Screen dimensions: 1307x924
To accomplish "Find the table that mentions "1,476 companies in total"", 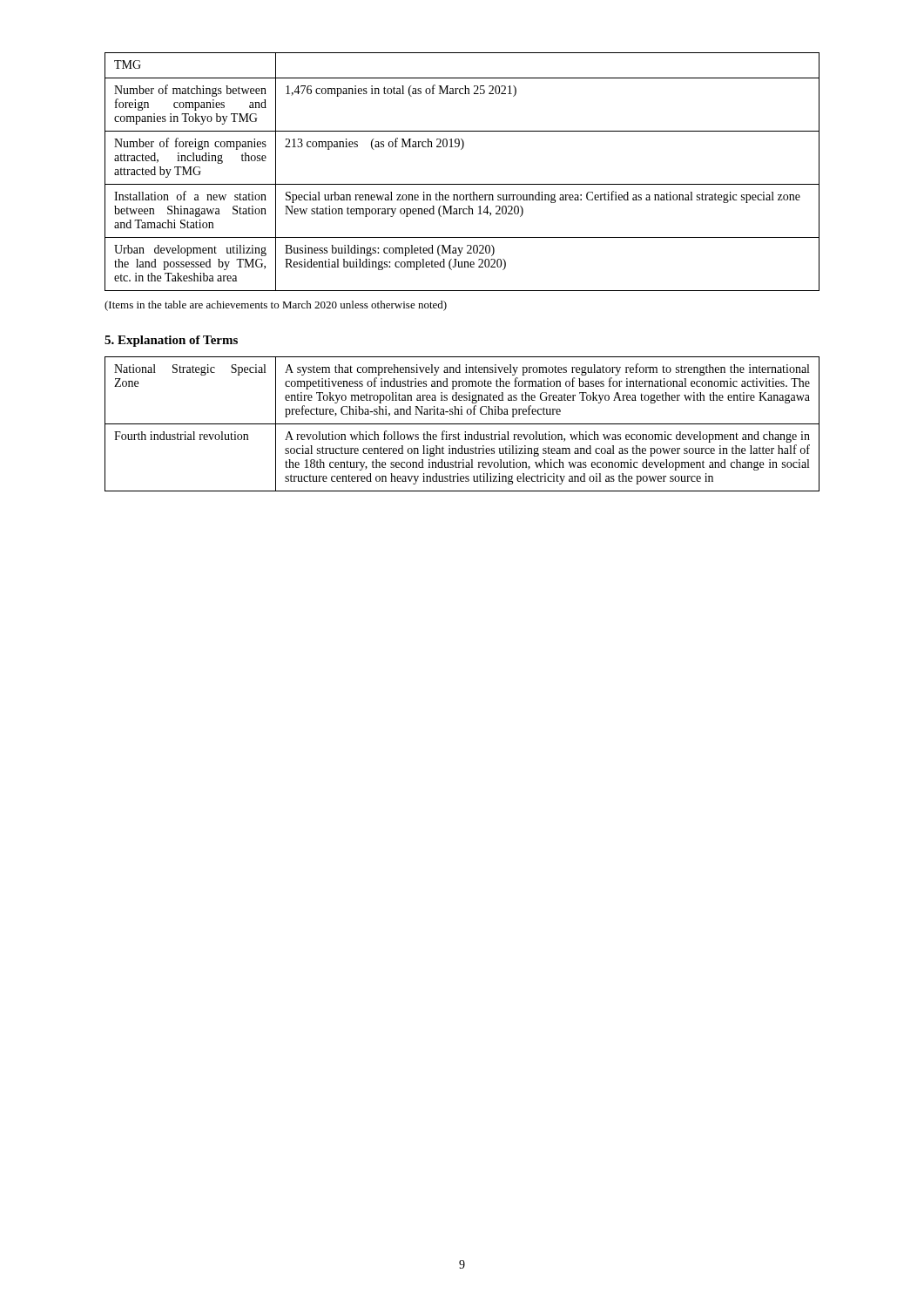I will pyautogui.click(x=462, y=172).
